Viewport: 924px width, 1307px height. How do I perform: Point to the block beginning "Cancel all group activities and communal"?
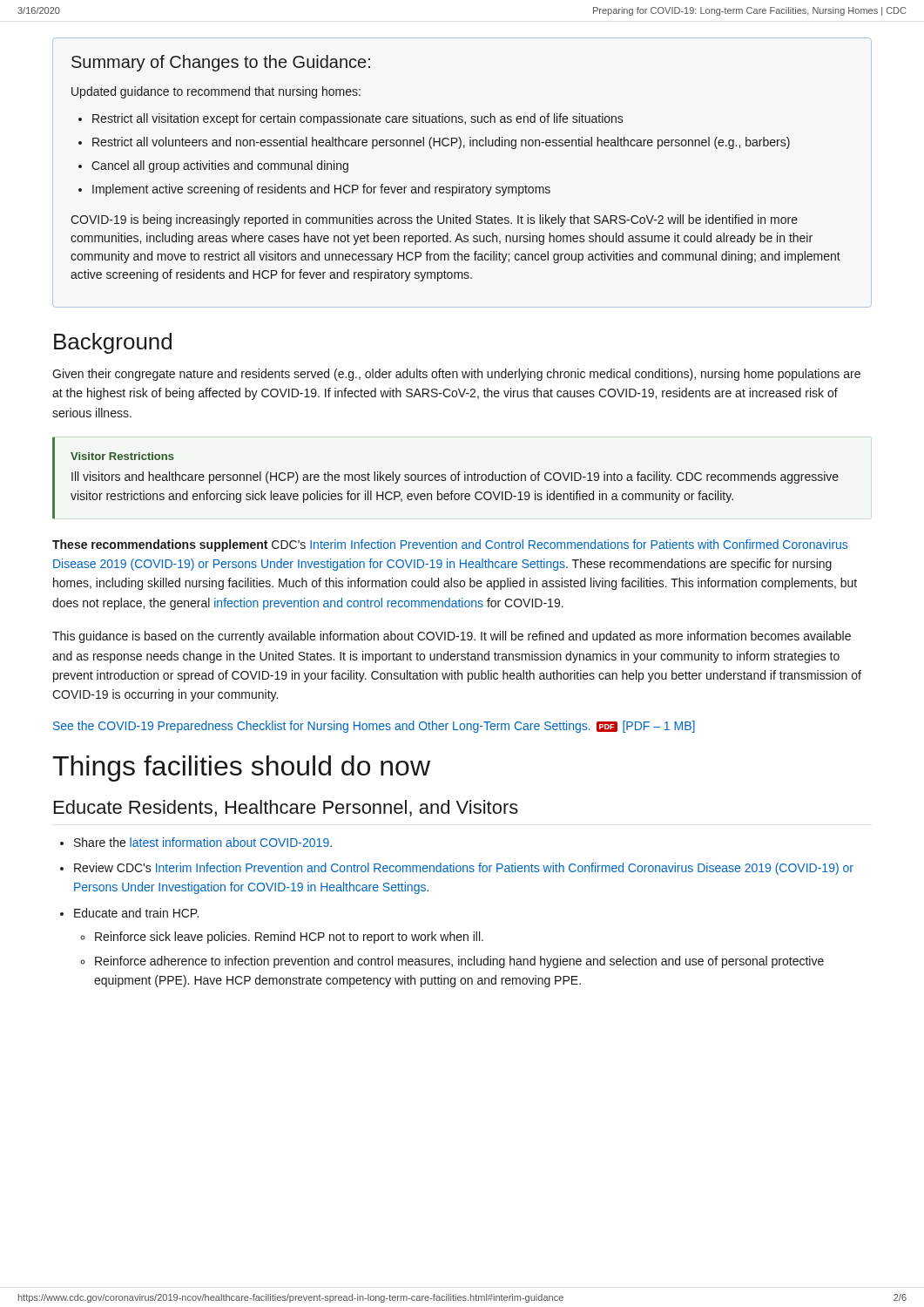(x=220, y=166)
